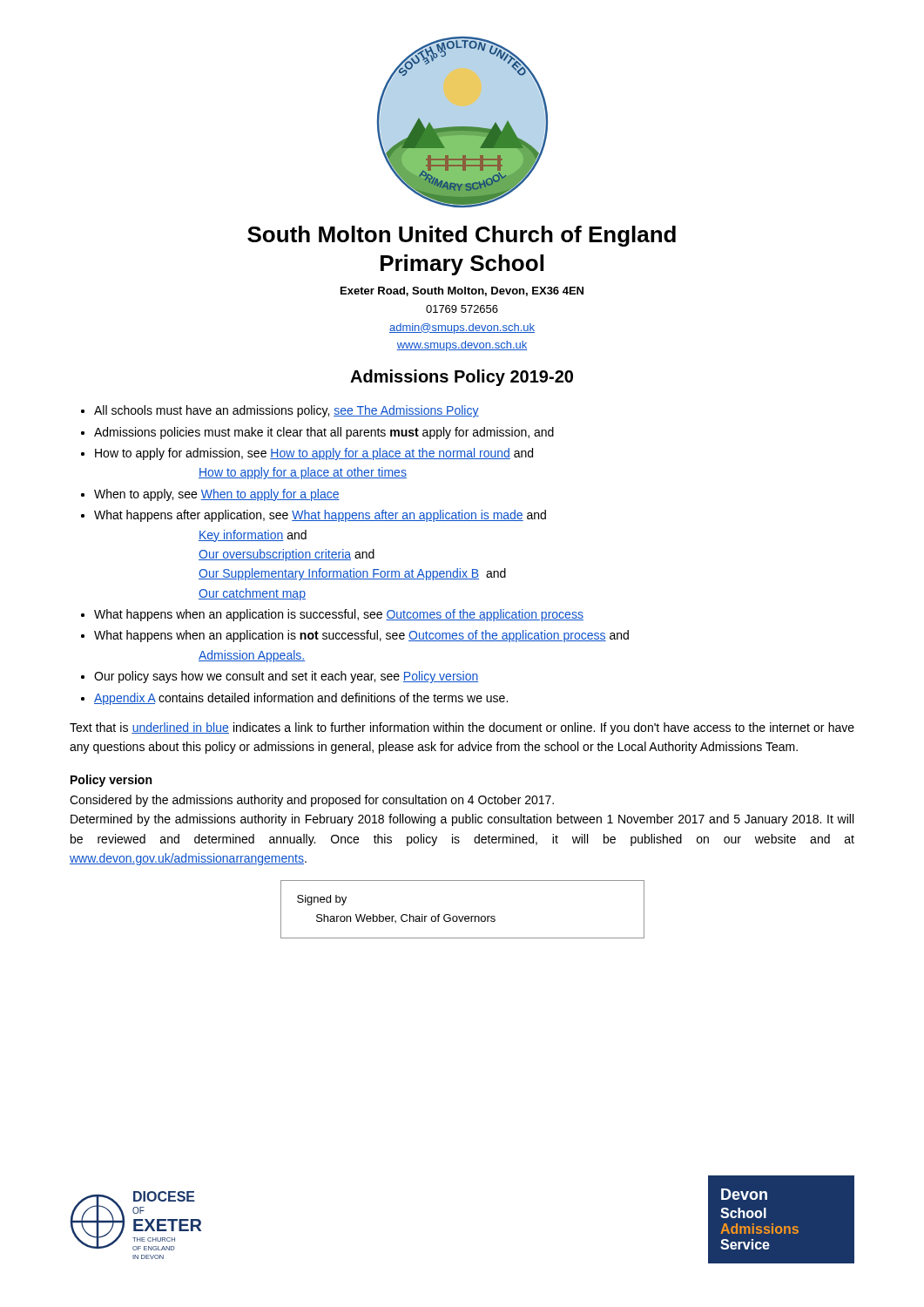This screenshot has width=924, height=1307.
Task: Click on the list item with the text "Our policy says"
Action: click(474, 677)
